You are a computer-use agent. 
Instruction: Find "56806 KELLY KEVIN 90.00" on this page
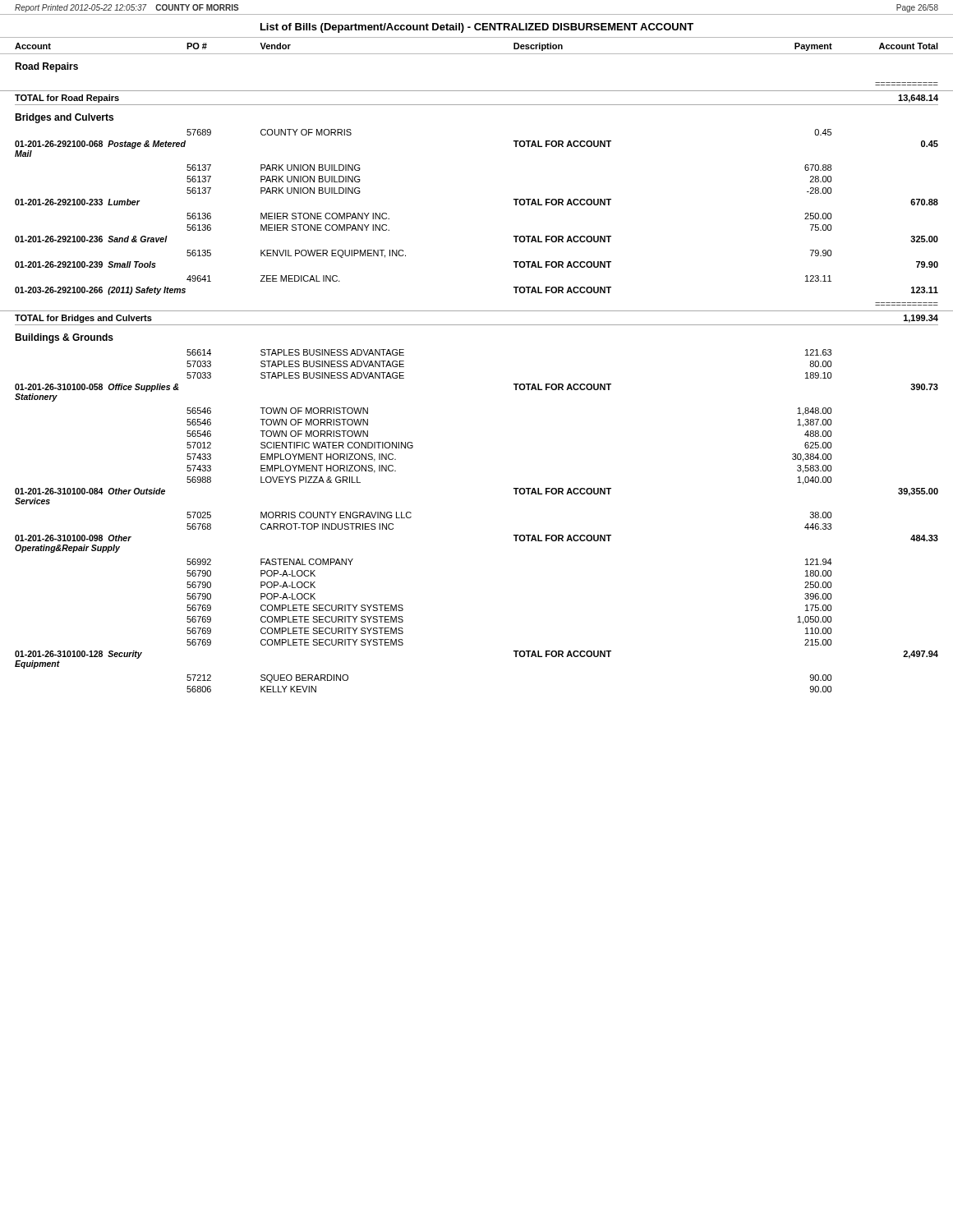(196, 690)
